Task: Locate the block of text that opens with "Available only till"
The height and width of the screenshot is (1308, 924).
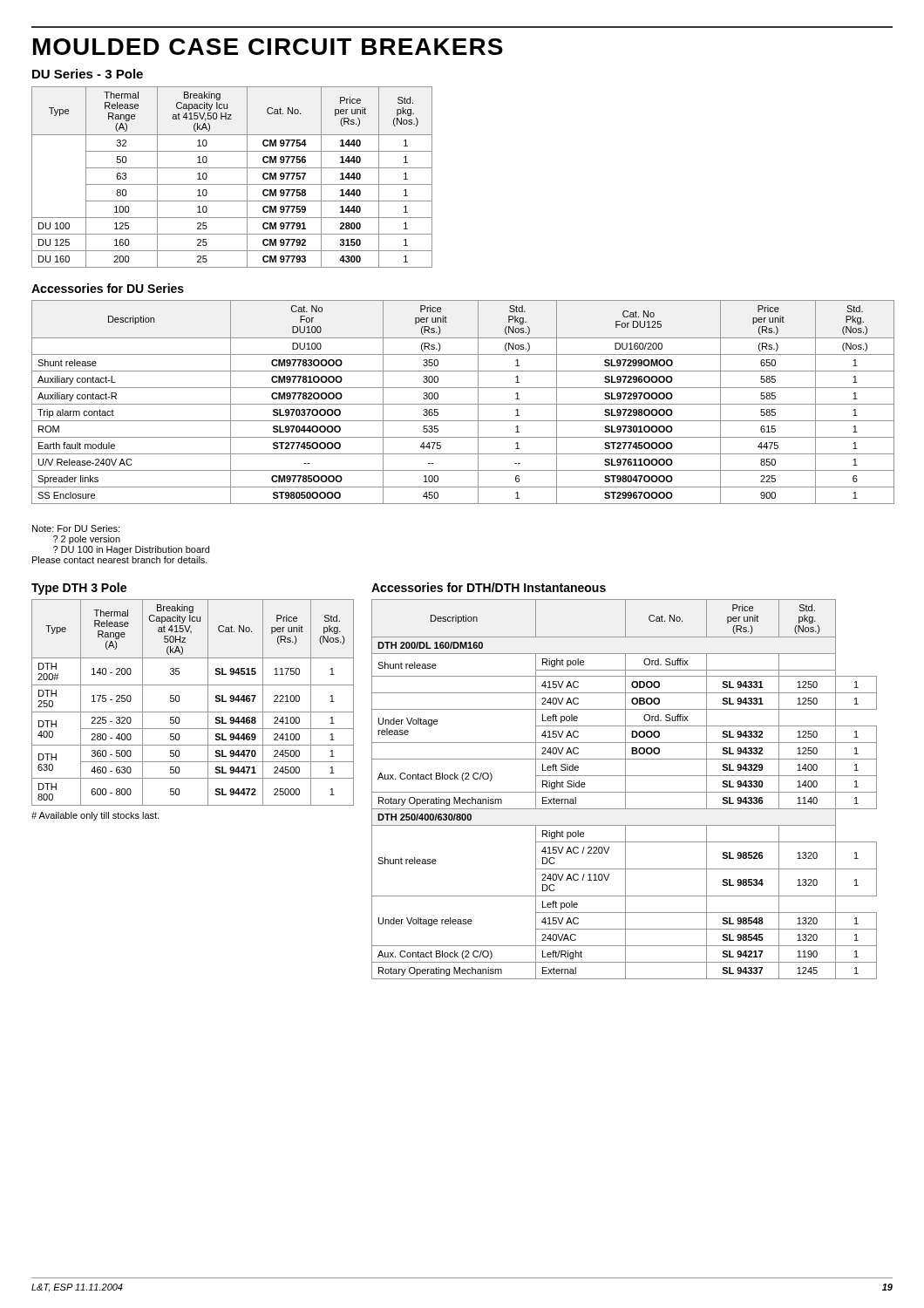Action: pyautogui.click(x=96, y=815)
